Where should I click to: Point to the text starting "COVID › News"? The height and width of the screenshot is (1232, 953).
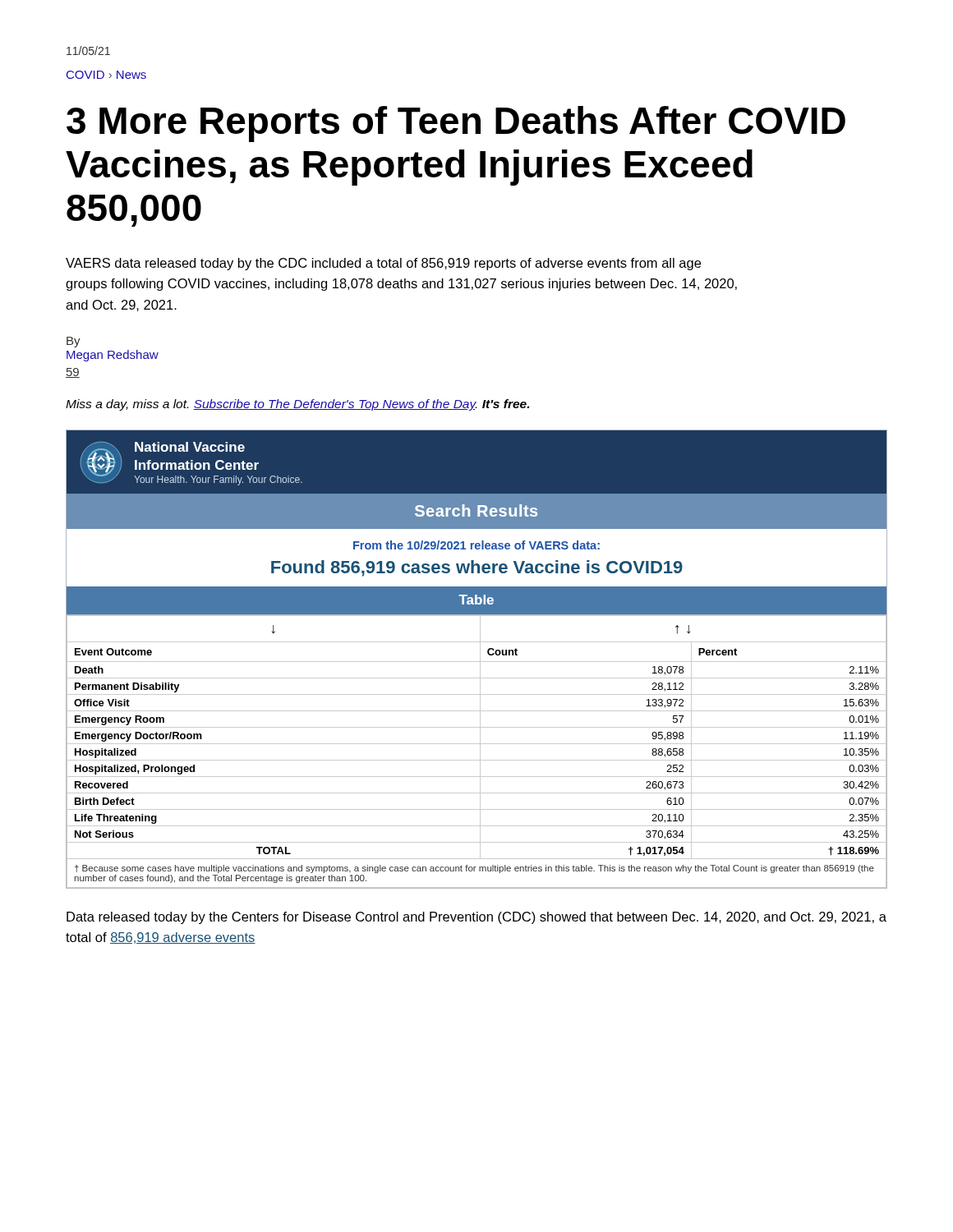coord(106,74)
